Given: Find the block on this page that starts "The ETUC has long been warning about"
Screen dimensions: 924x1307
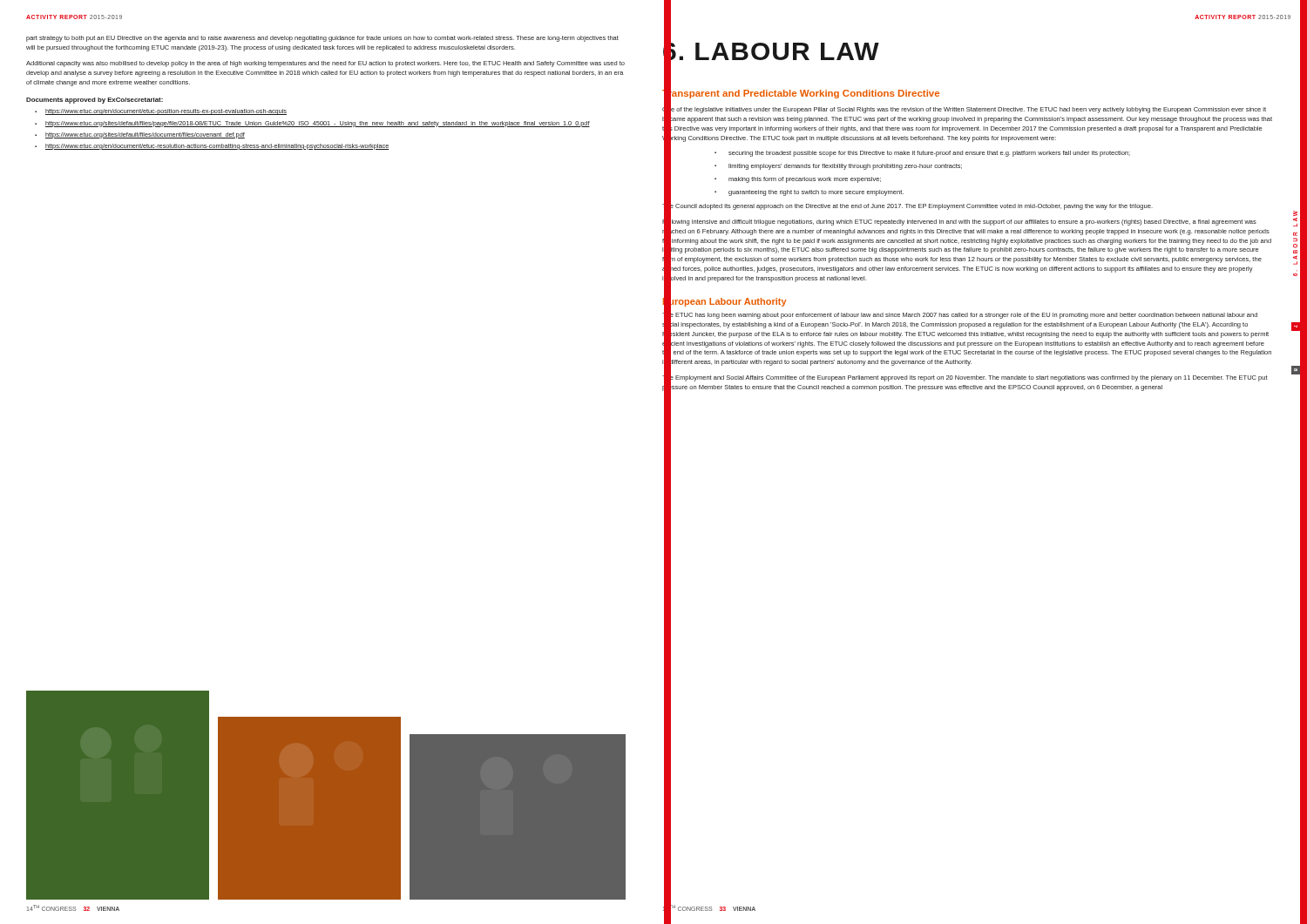Looking at the screenshot, I should coord(967,338).
